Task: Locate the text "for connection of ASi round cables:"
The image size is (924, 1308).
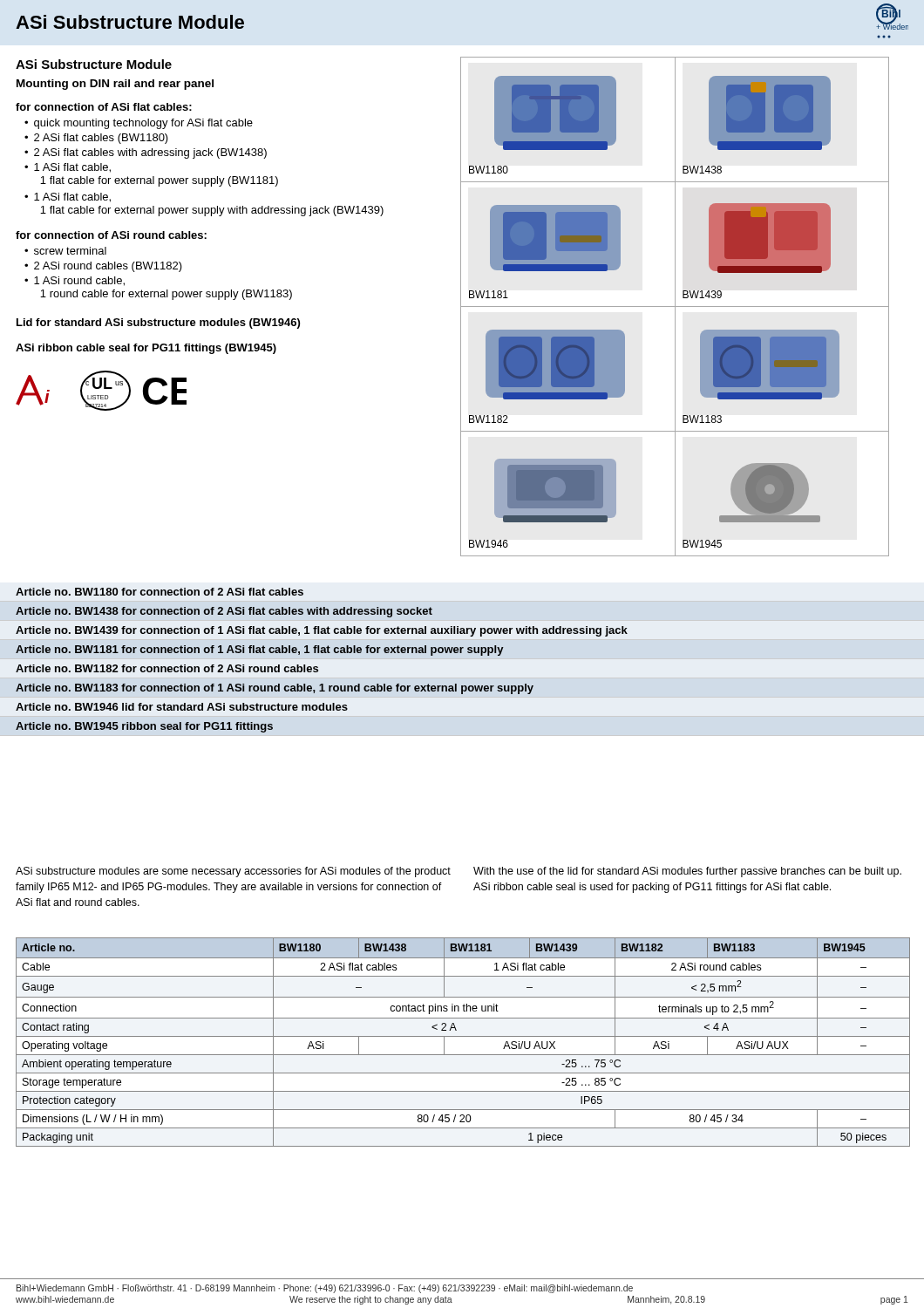Action: pos(112,235)
